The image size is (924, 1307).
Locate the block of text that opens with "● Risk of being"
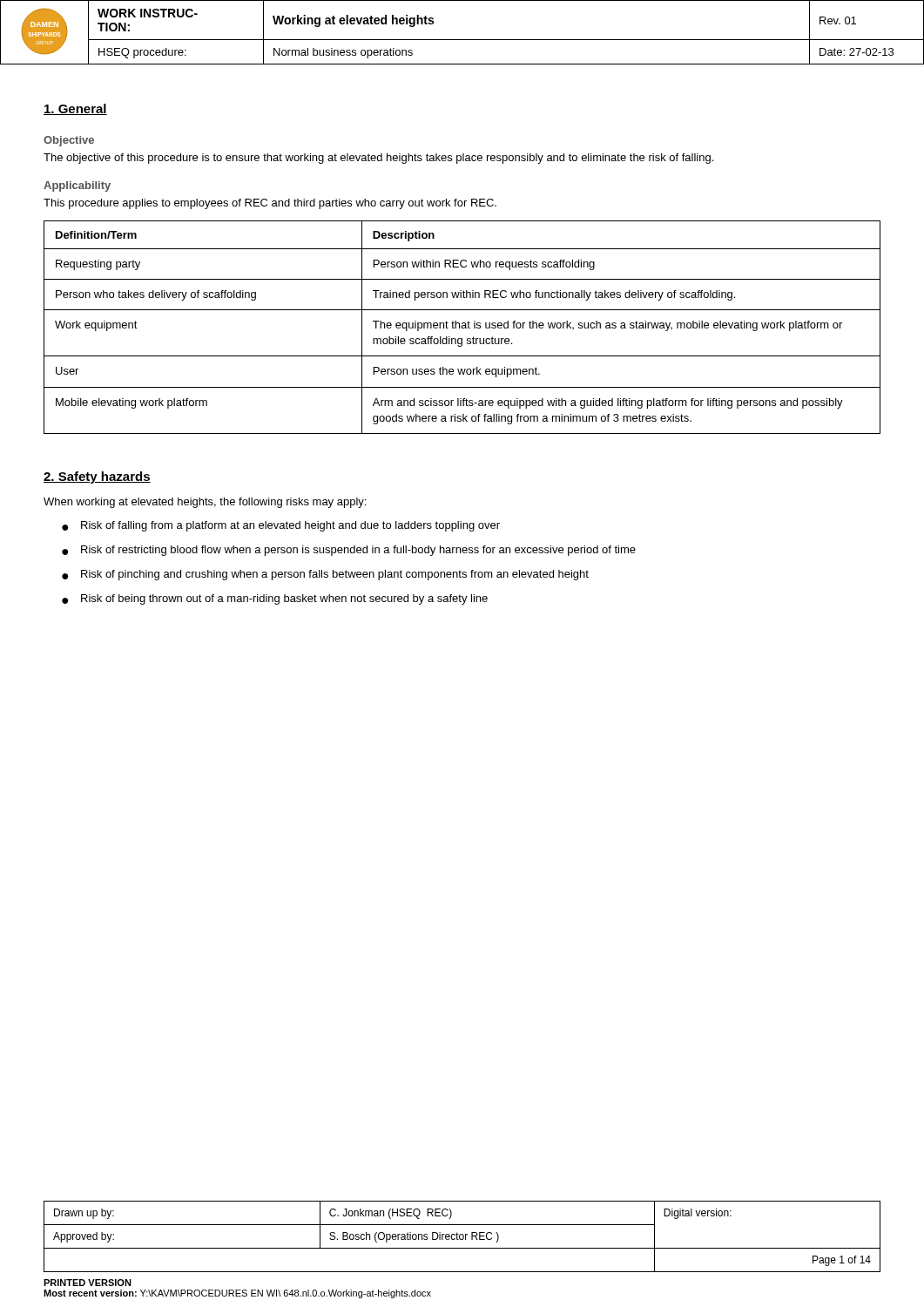[274, 600]
